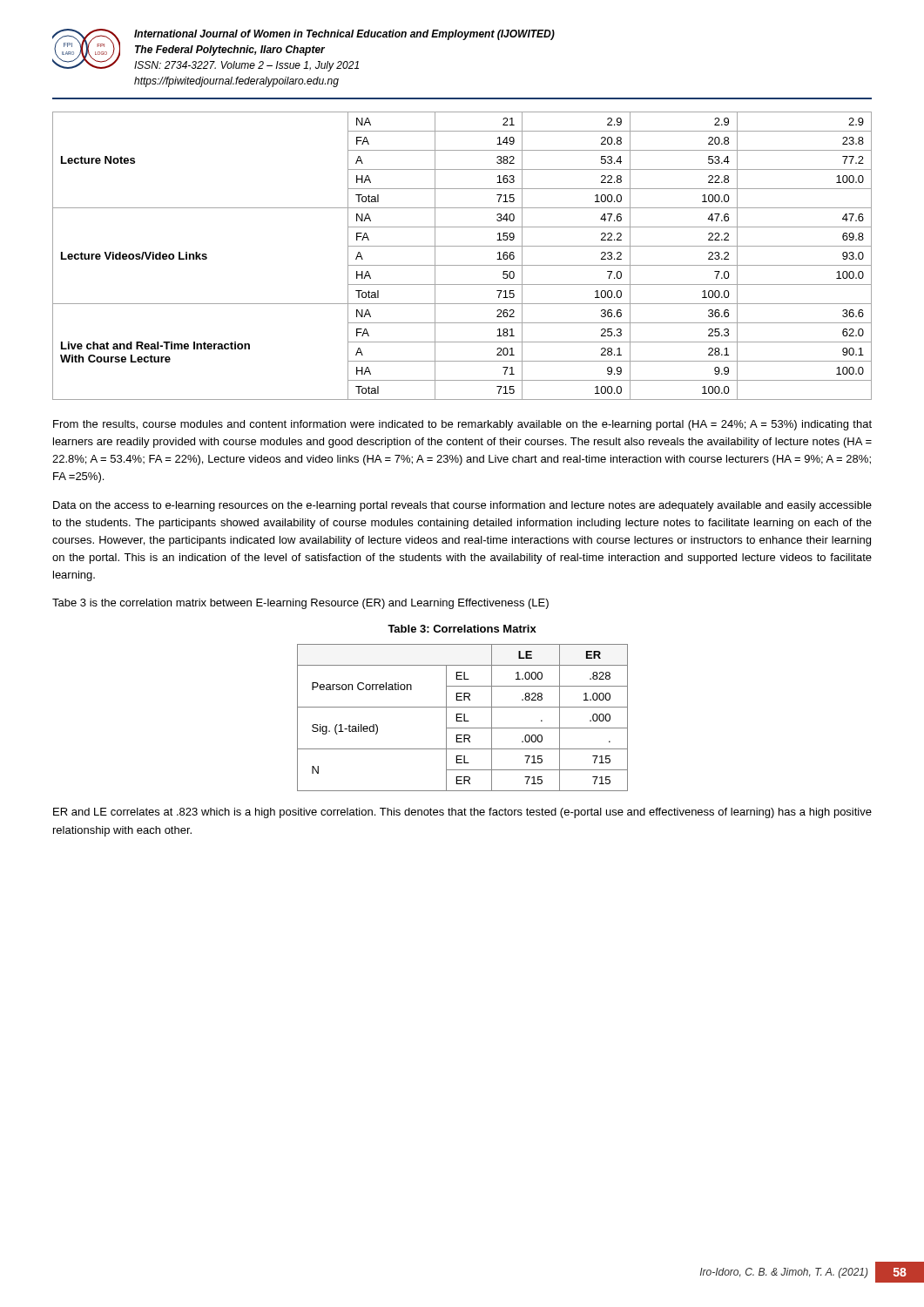
Task: Locate the table with the text "Pearson Correlation"
Action: click(x=462, y=718)
